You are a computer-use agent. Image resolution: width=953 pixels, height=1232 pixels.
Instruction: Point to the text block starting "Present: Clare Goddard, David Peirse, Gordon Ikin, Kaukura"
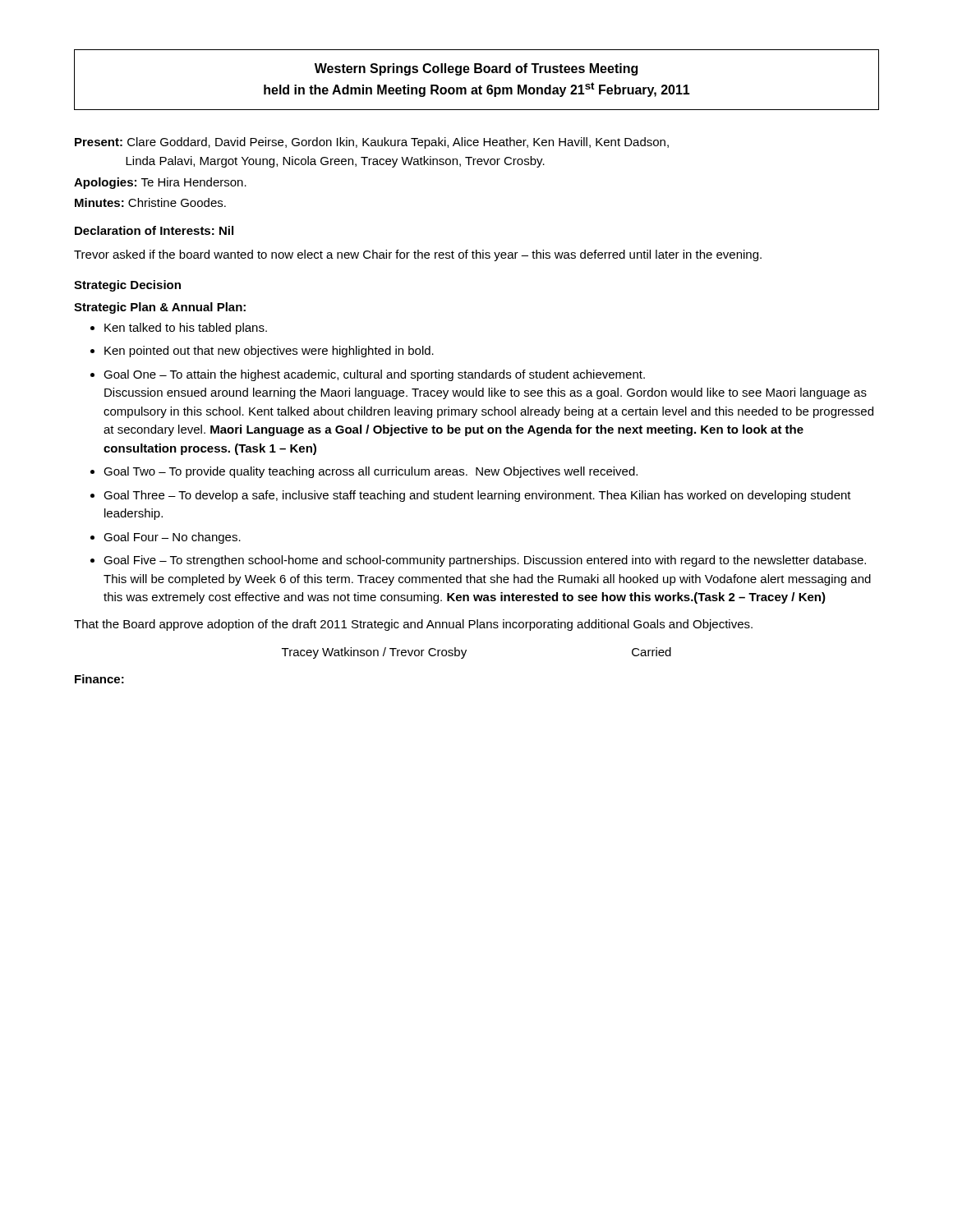[x=372, y=151]
